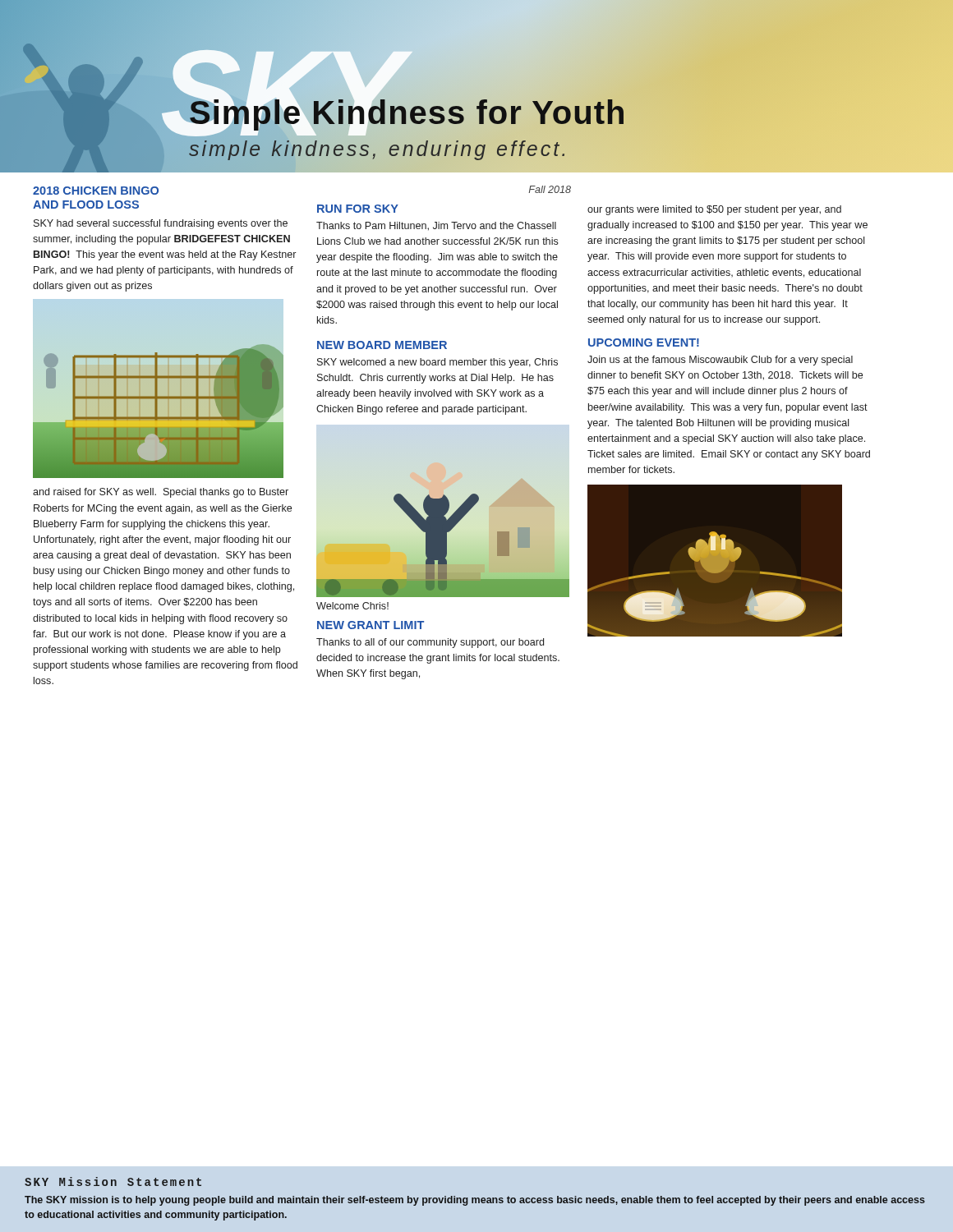Select the text block containing "Thanks to all of"

(440, 658)
